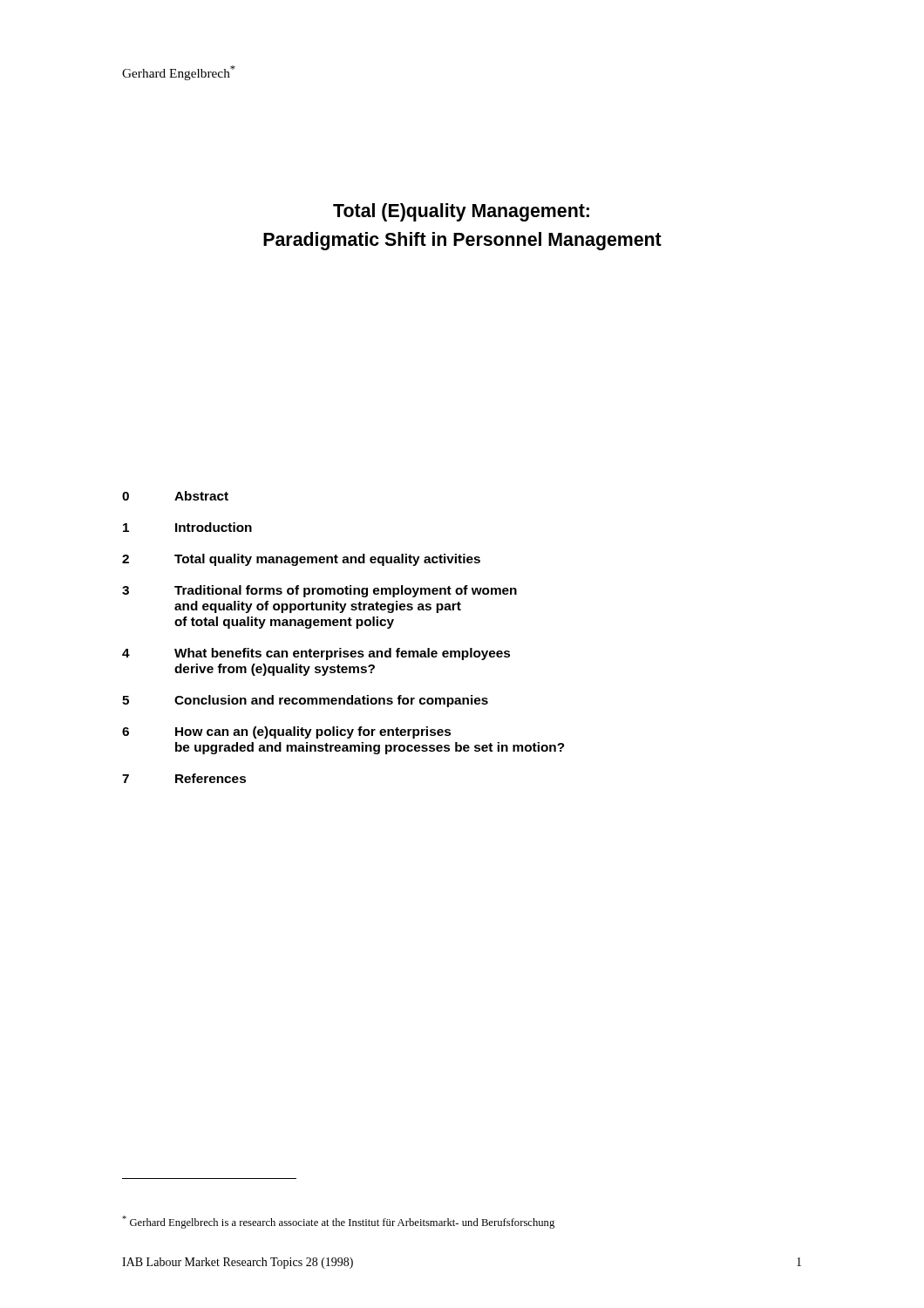Find "1 Introduction" on this page
This screenshot has width=924, height=1308.
tap(187, 528)
